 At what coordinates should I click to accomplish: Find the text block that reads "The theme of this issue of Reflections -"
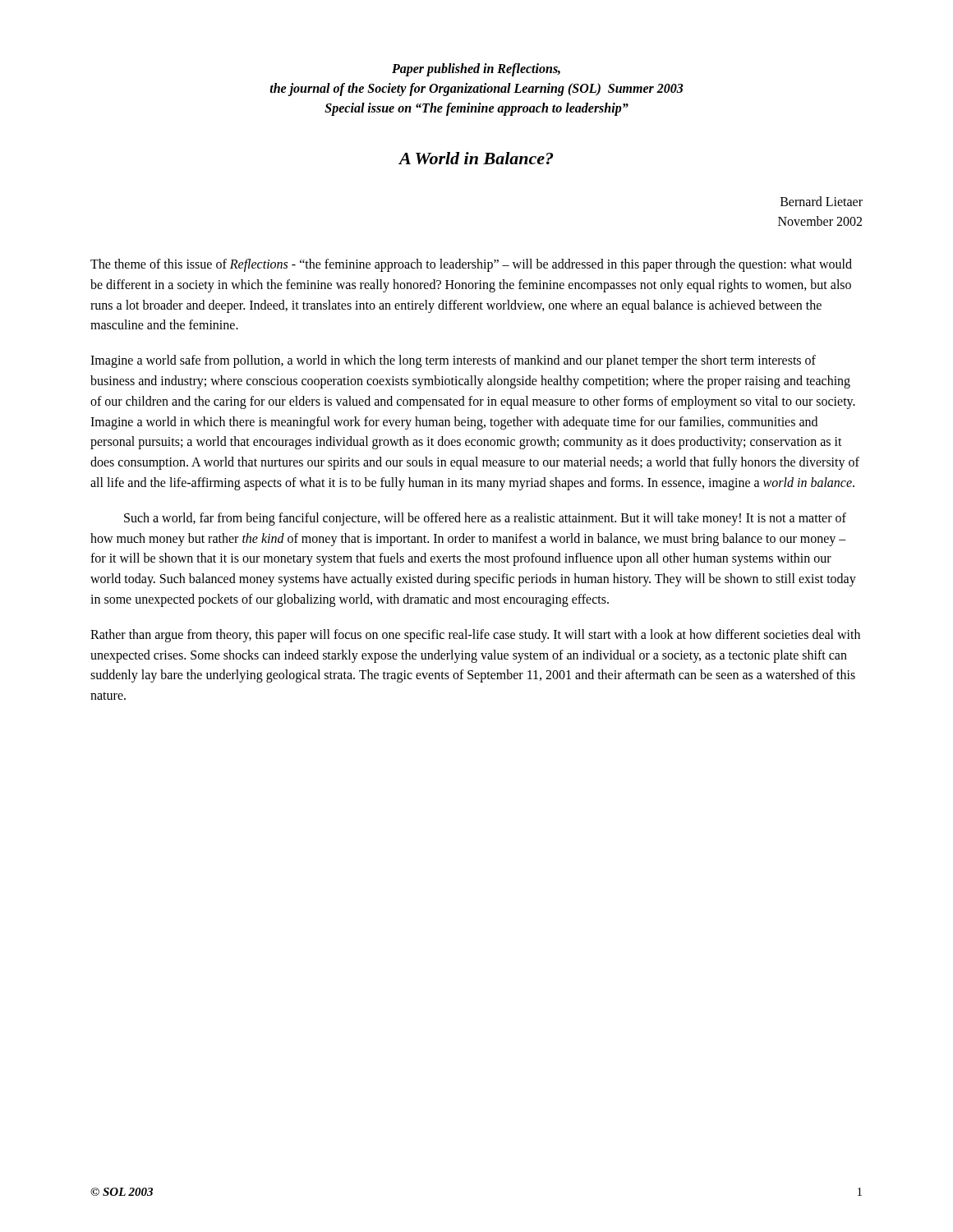[471, 295]
